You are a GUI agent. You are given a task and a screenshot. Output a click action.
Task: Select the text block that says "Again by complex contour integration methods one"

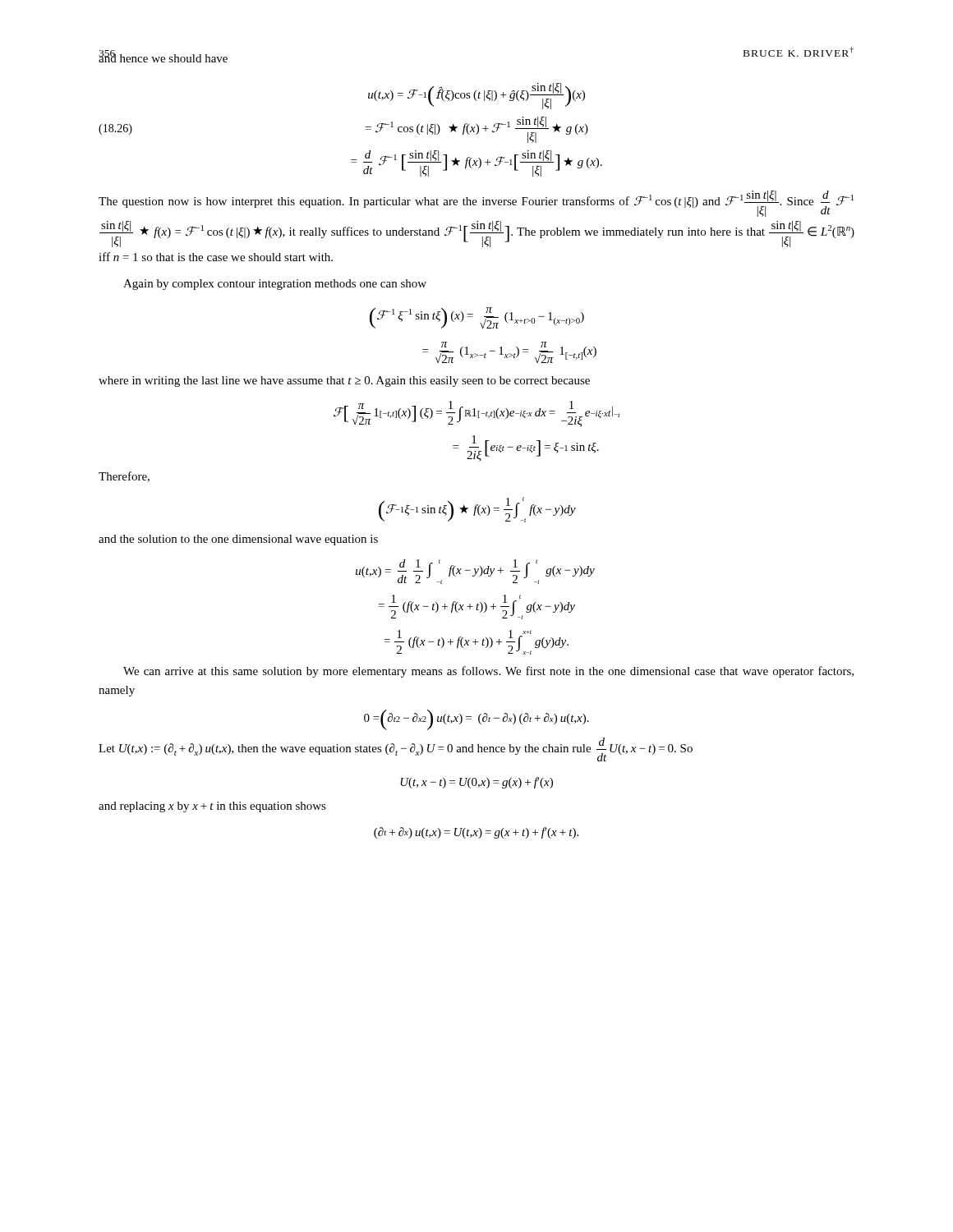point(275,285)
